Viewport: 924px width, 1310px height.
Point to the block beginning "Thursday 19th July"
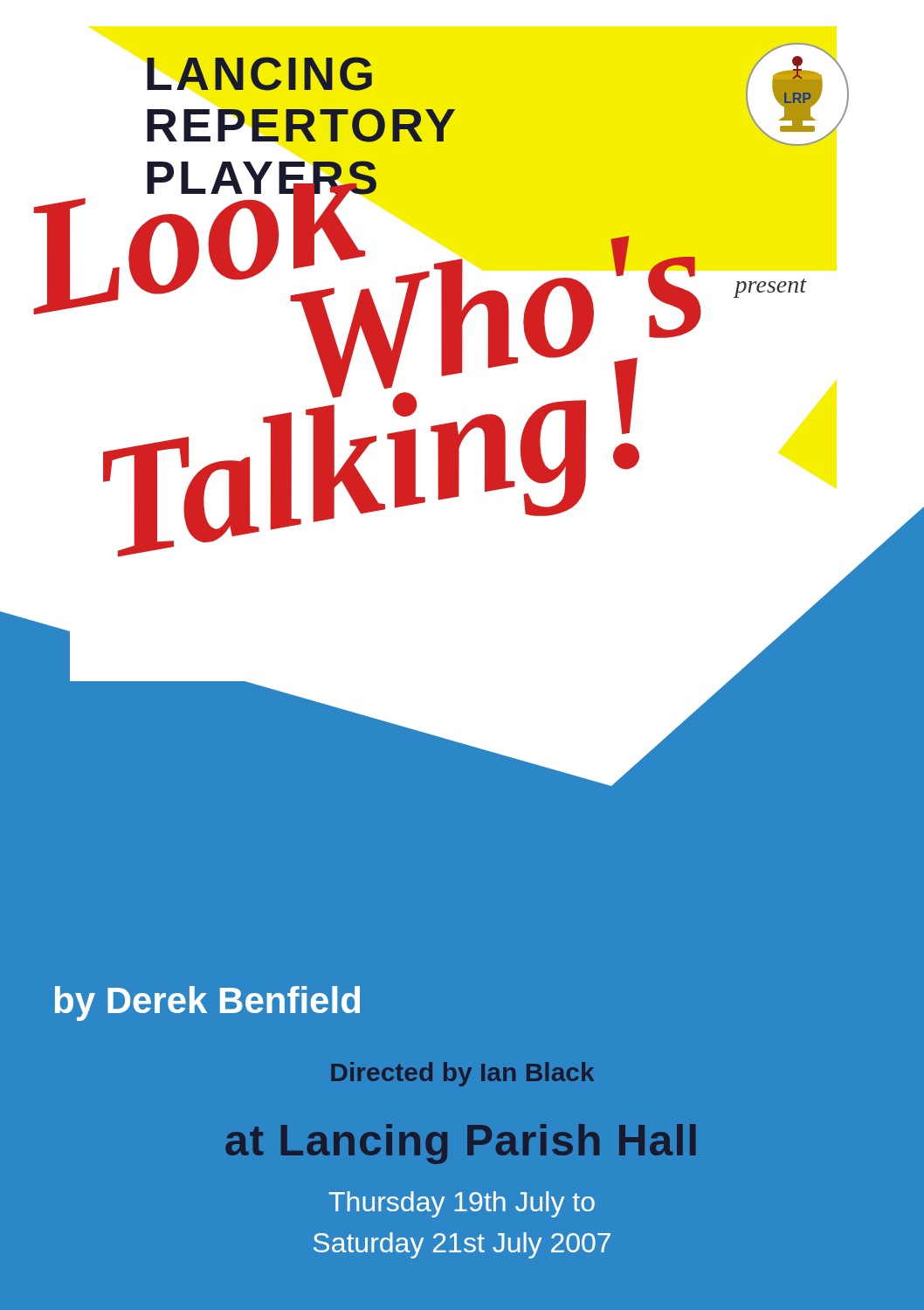click(x=462, y=1202)
